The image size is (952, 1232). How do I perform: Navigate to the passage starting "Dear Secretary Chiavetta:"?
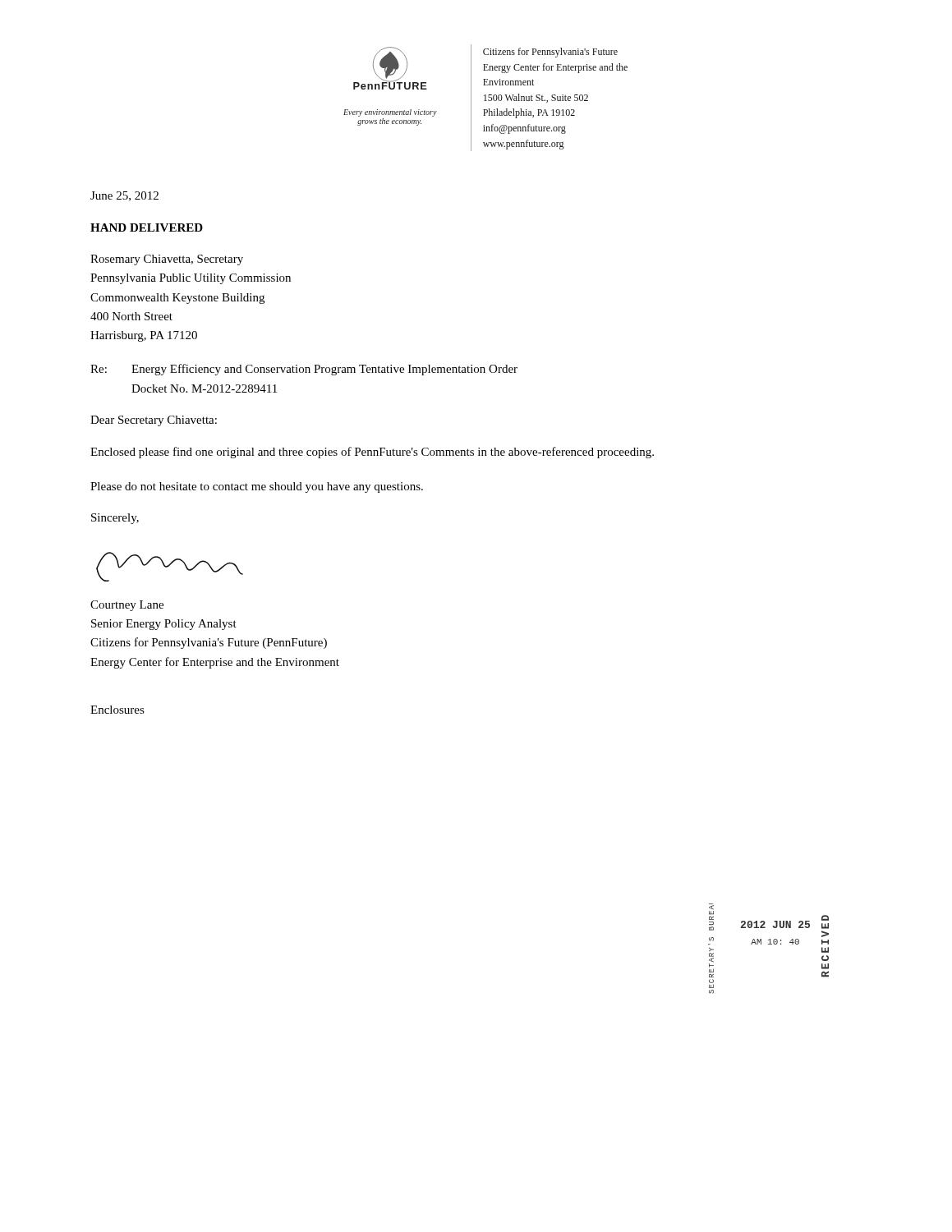tap(154, 419)
